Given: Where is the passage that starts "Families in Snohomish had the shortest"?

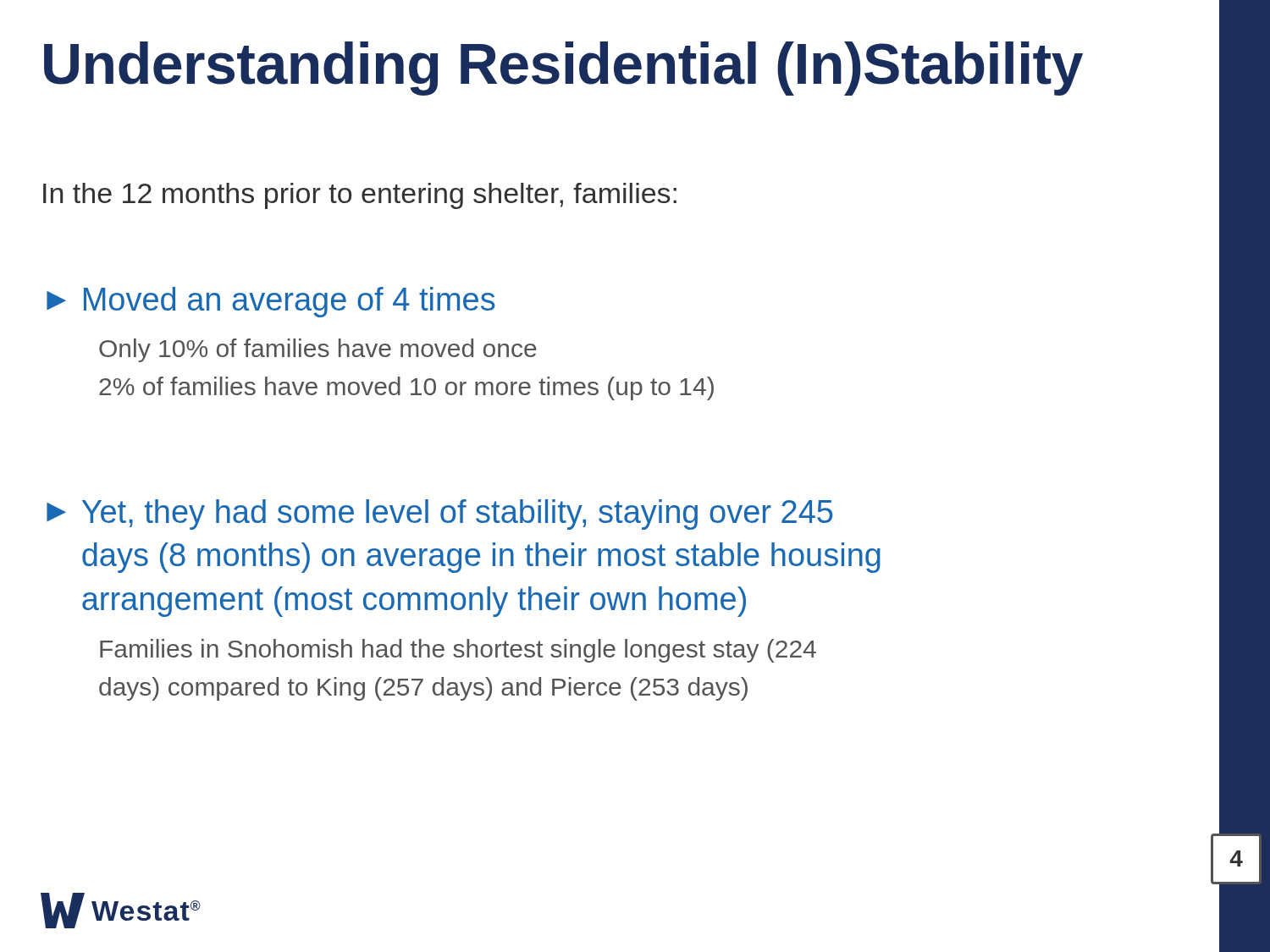Looking at the screenshot, I should [458, 668].
